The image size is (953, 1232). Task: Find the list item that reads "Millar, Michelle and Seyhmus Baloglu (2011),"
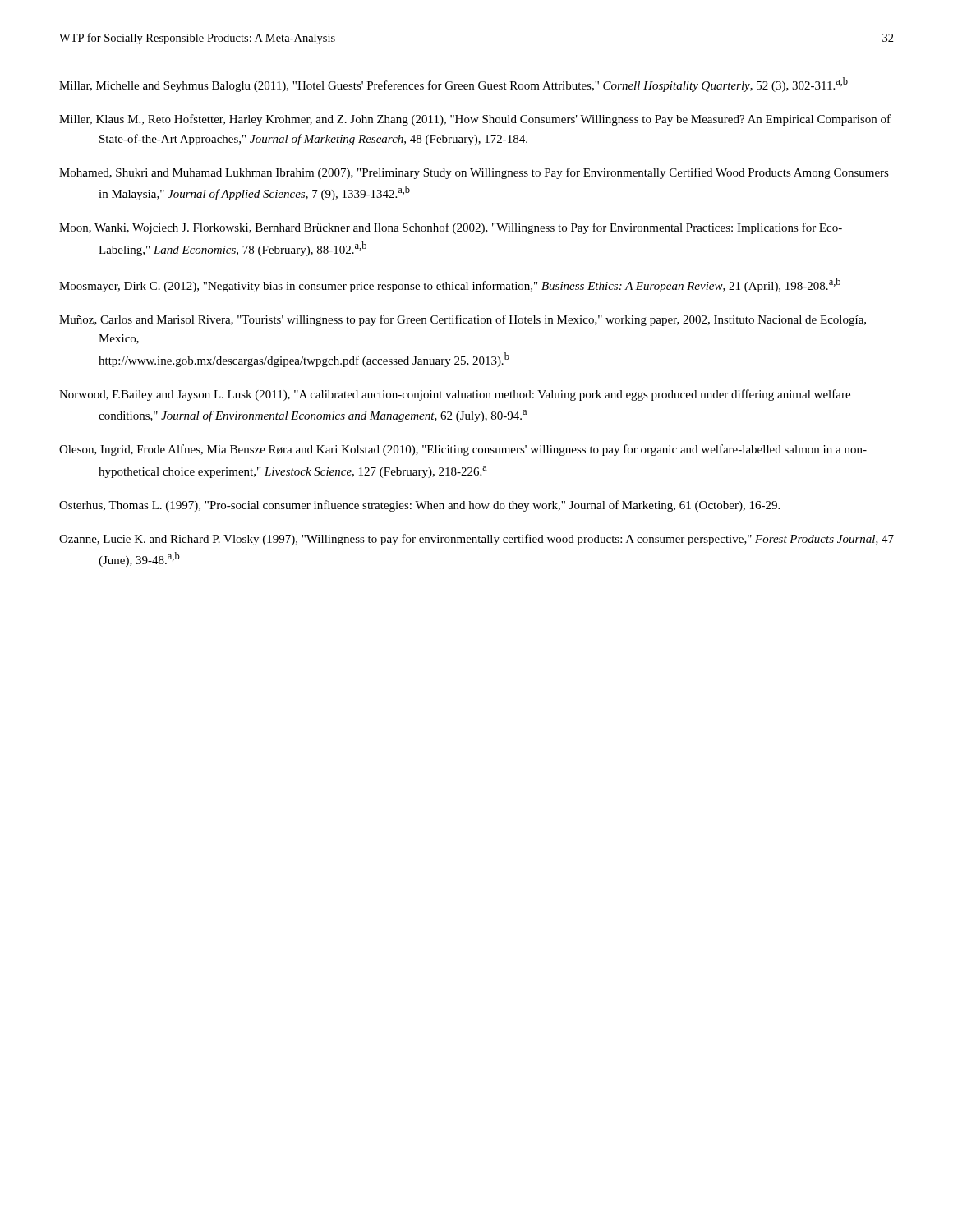454,84
